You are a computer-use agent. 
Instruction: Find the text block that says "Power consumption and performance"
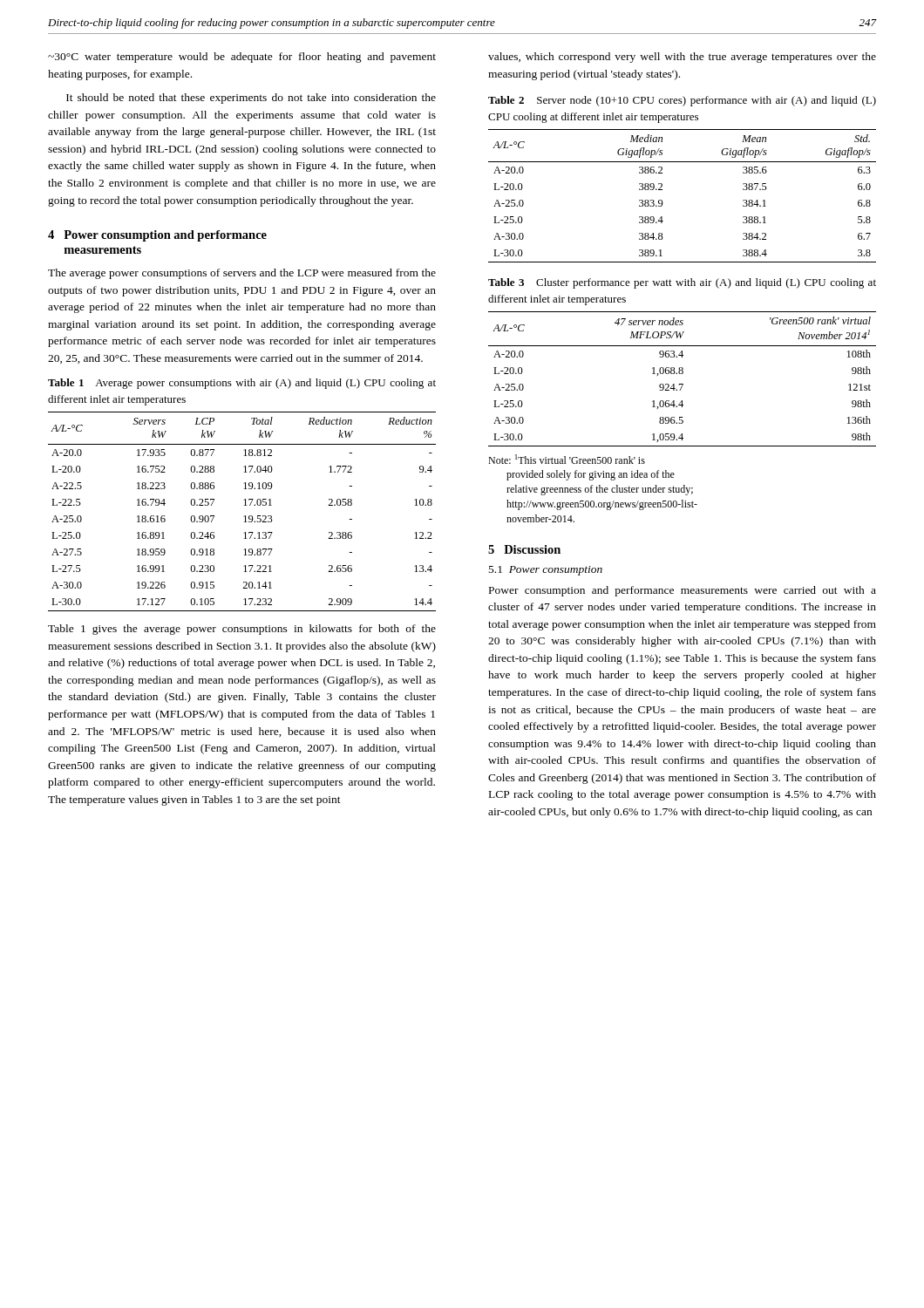682,701
